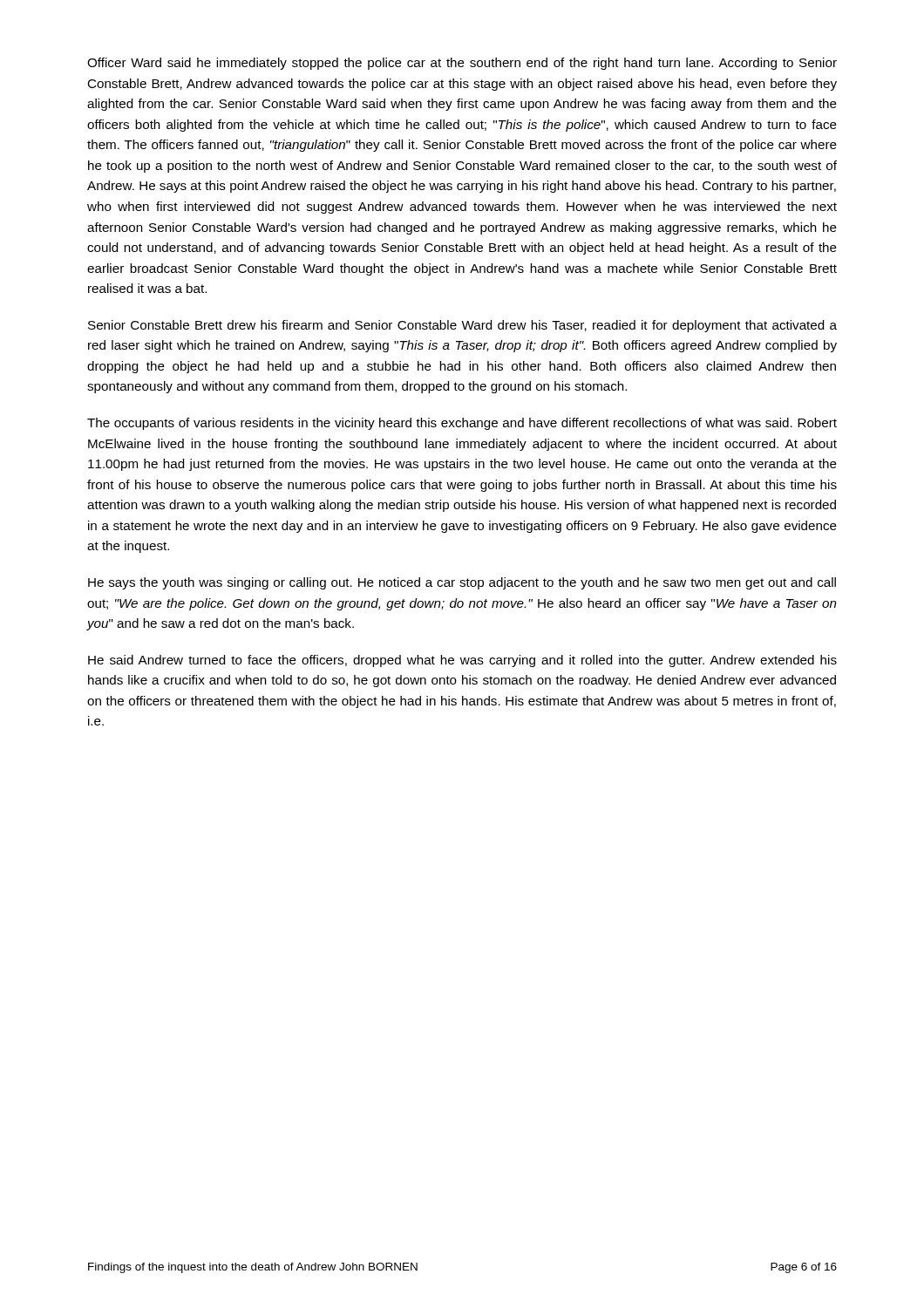Point to the block starting "Officer Ward said"
The height and width of the screenshot is (1308, 924).
tap(462, 175)
